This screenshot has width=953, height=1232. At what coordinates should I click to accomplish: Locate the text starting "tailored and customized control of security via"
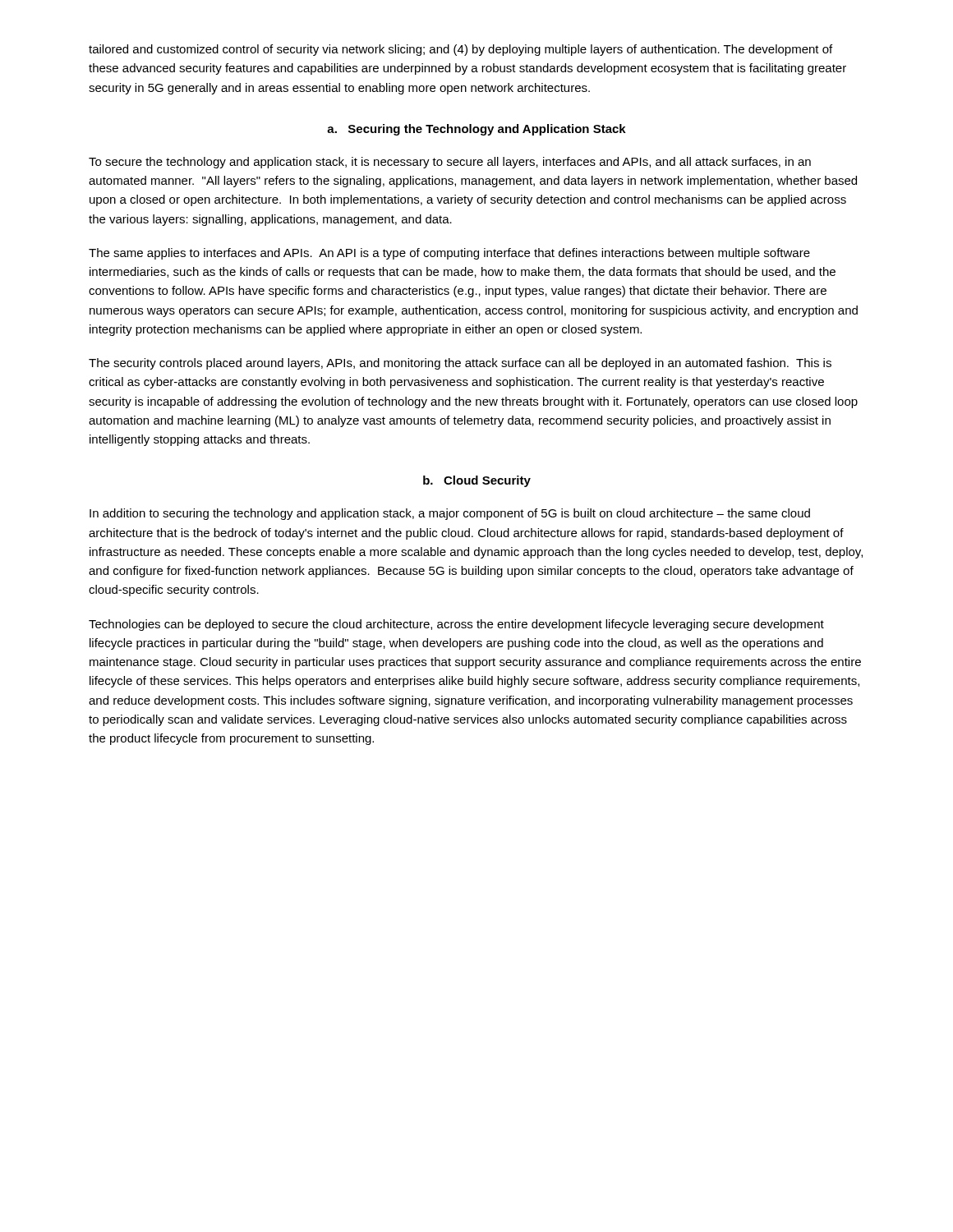468,68
